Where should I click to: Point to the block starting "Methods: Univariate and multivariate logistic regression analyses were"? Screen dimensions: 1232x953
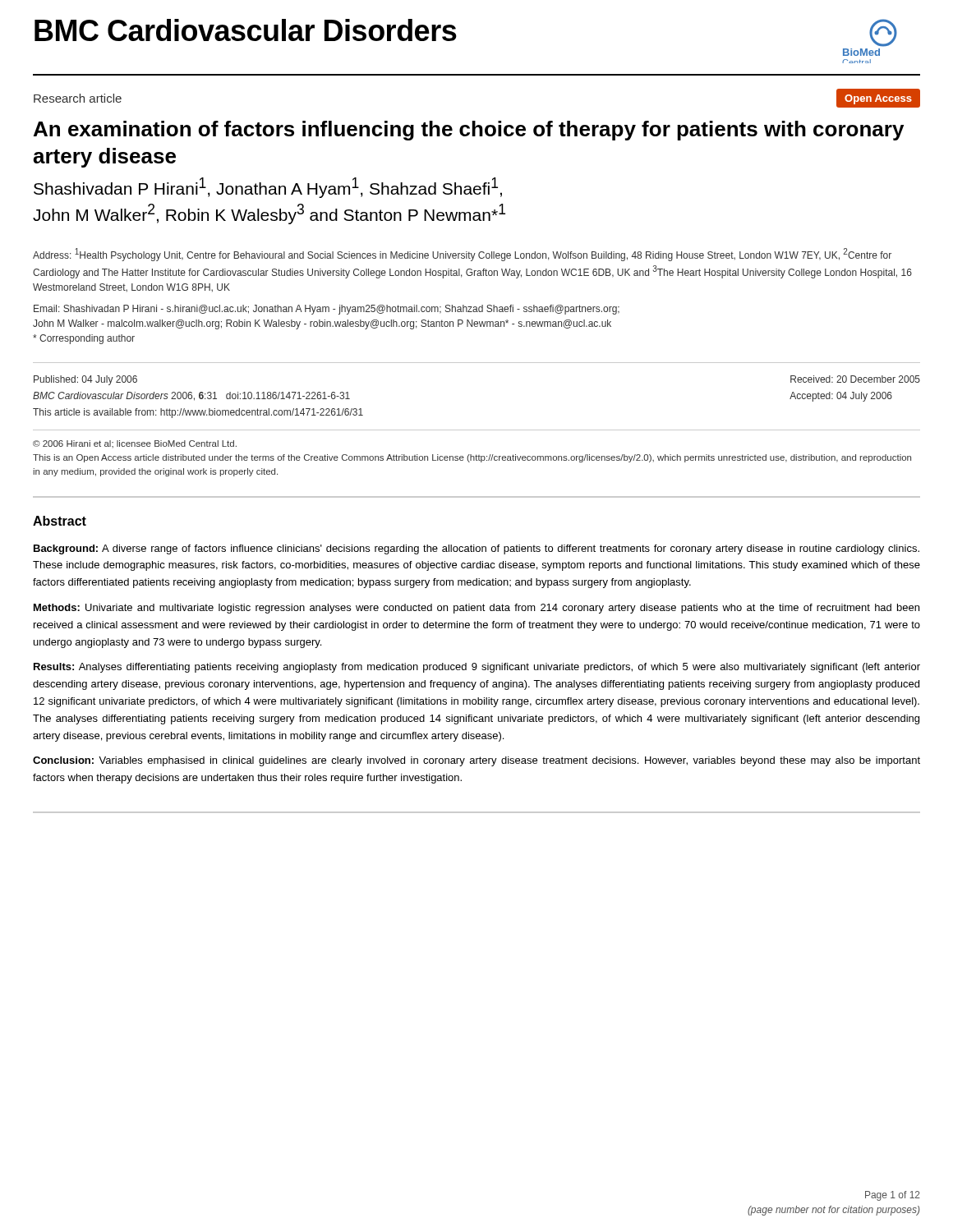pyautogui.click(x=476, y=624)
